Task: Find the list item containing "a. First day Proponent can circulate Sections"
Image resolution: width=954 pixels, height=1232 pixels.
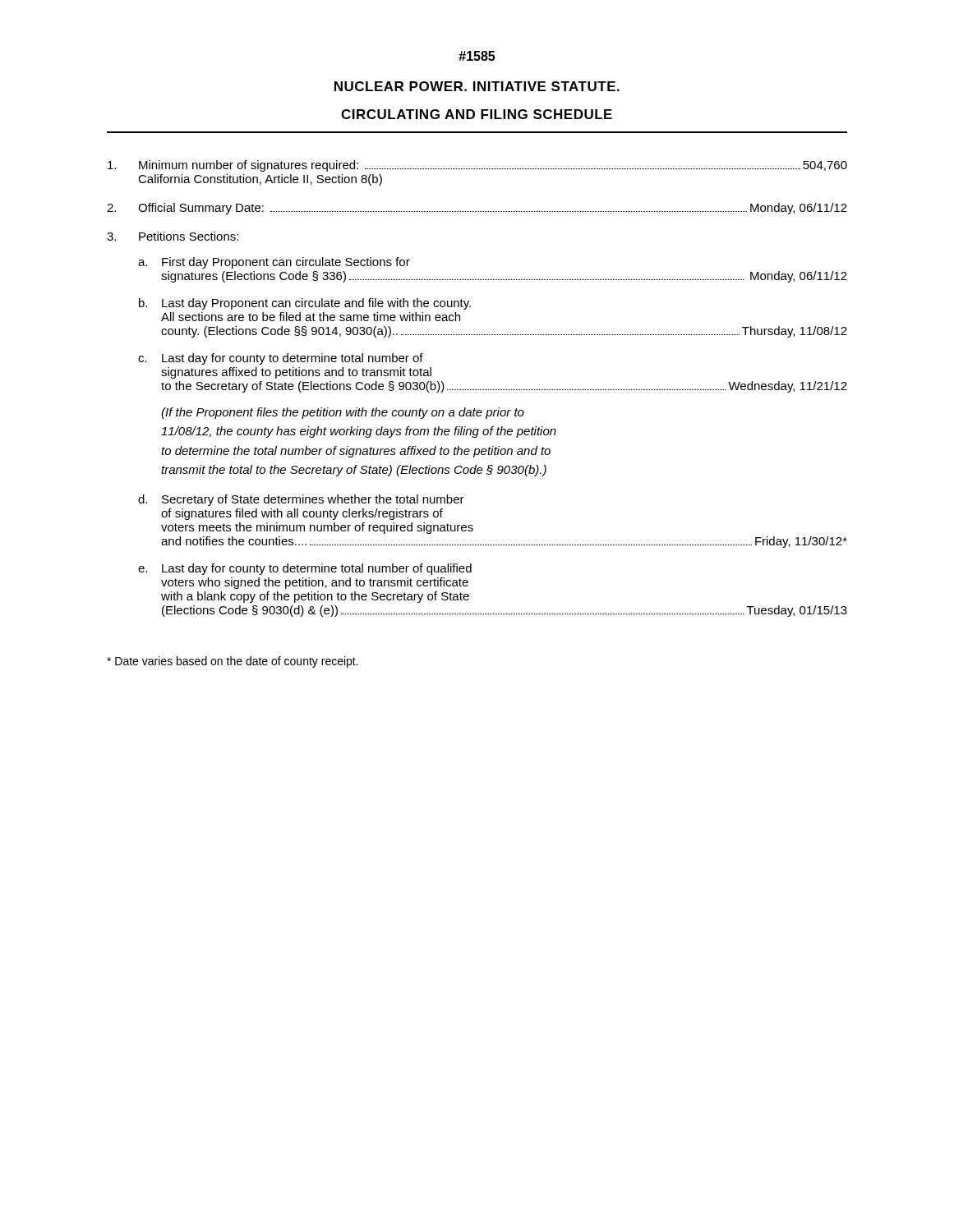Action: pos(493,269)
